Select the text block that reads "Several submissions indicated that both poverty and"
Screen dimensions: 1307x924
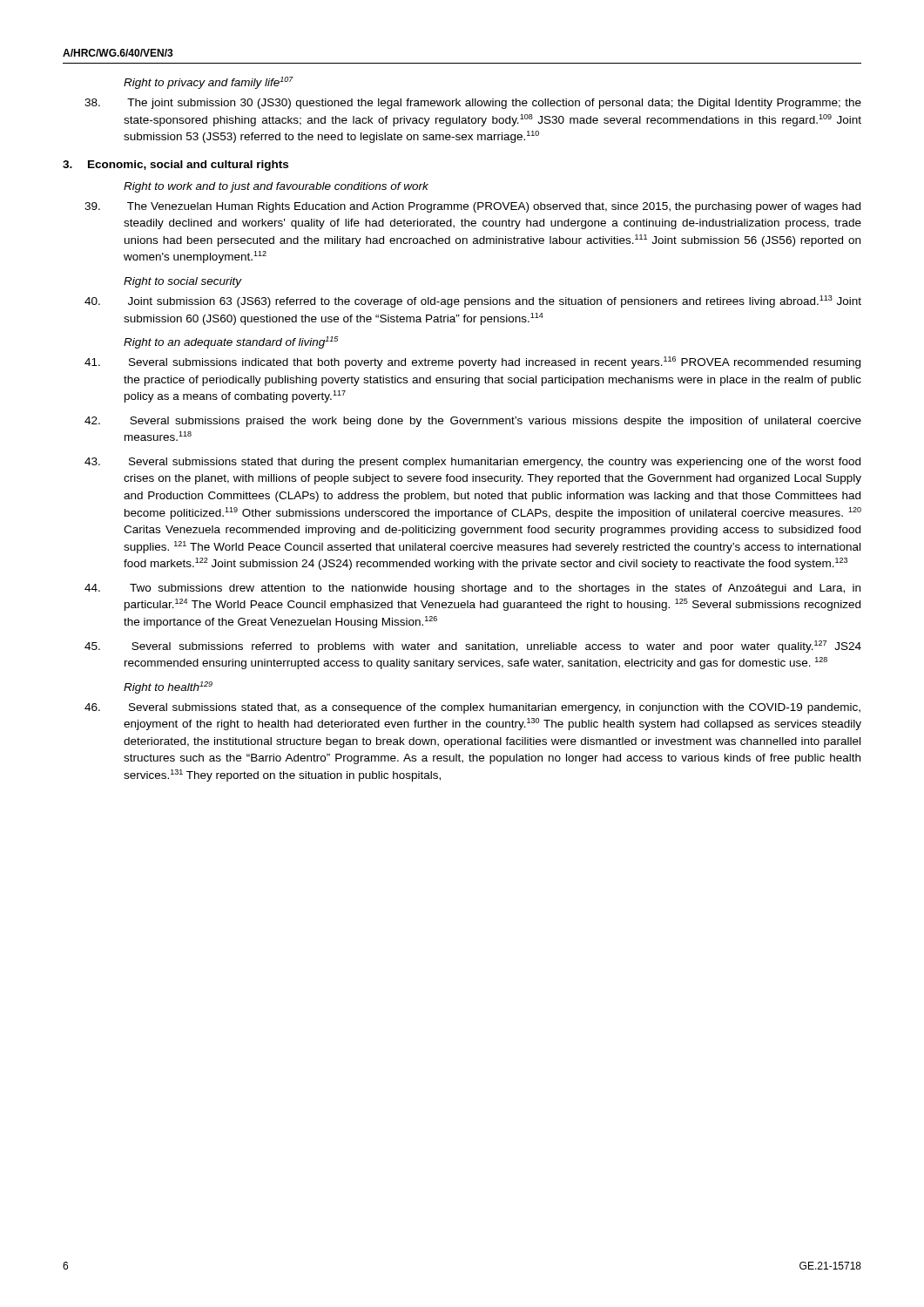pos(492,378)
